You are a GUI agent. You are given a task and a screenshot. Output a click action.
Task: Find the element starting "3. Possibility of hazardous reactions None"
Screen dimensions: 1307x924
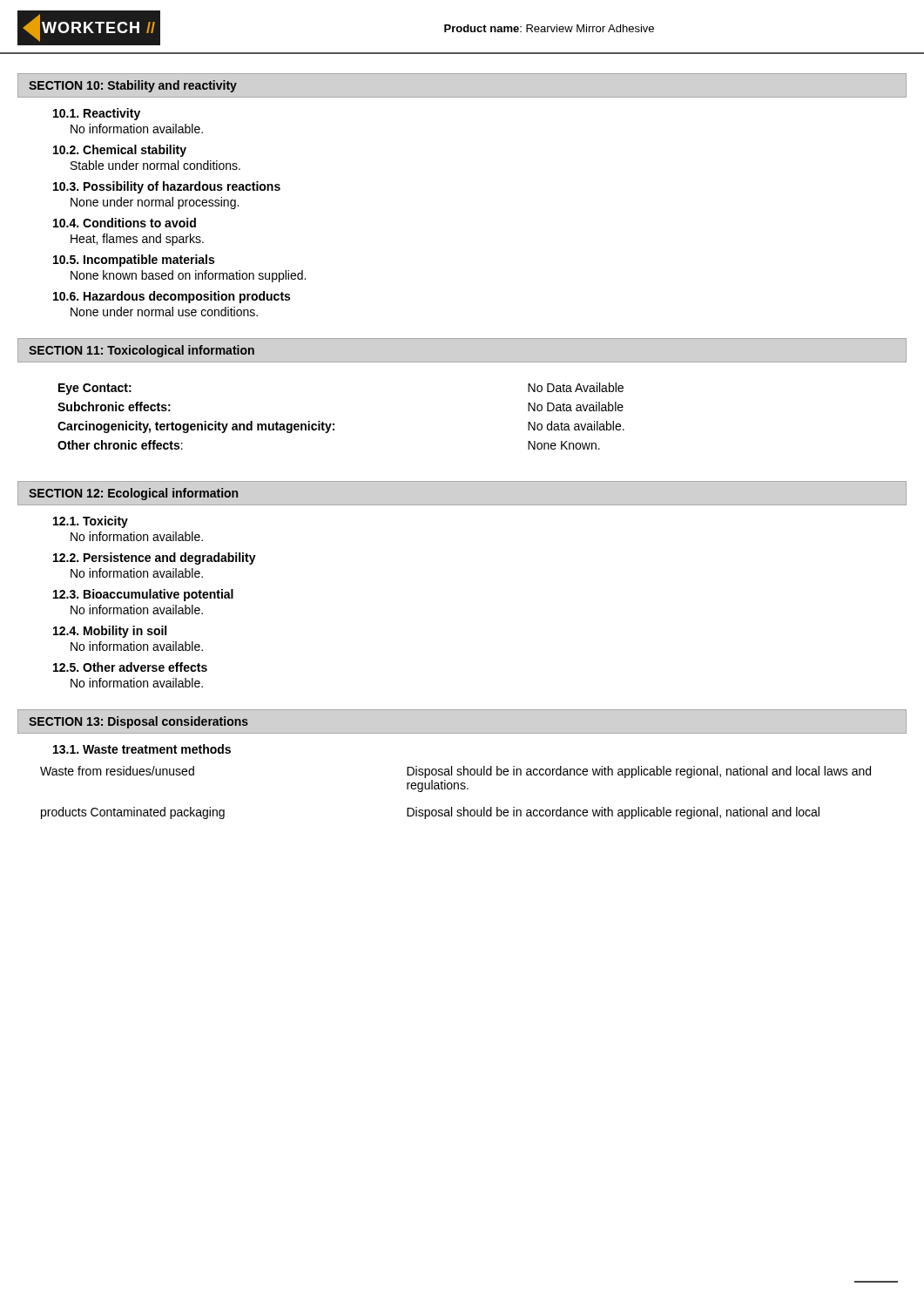[x=167, y=187]
